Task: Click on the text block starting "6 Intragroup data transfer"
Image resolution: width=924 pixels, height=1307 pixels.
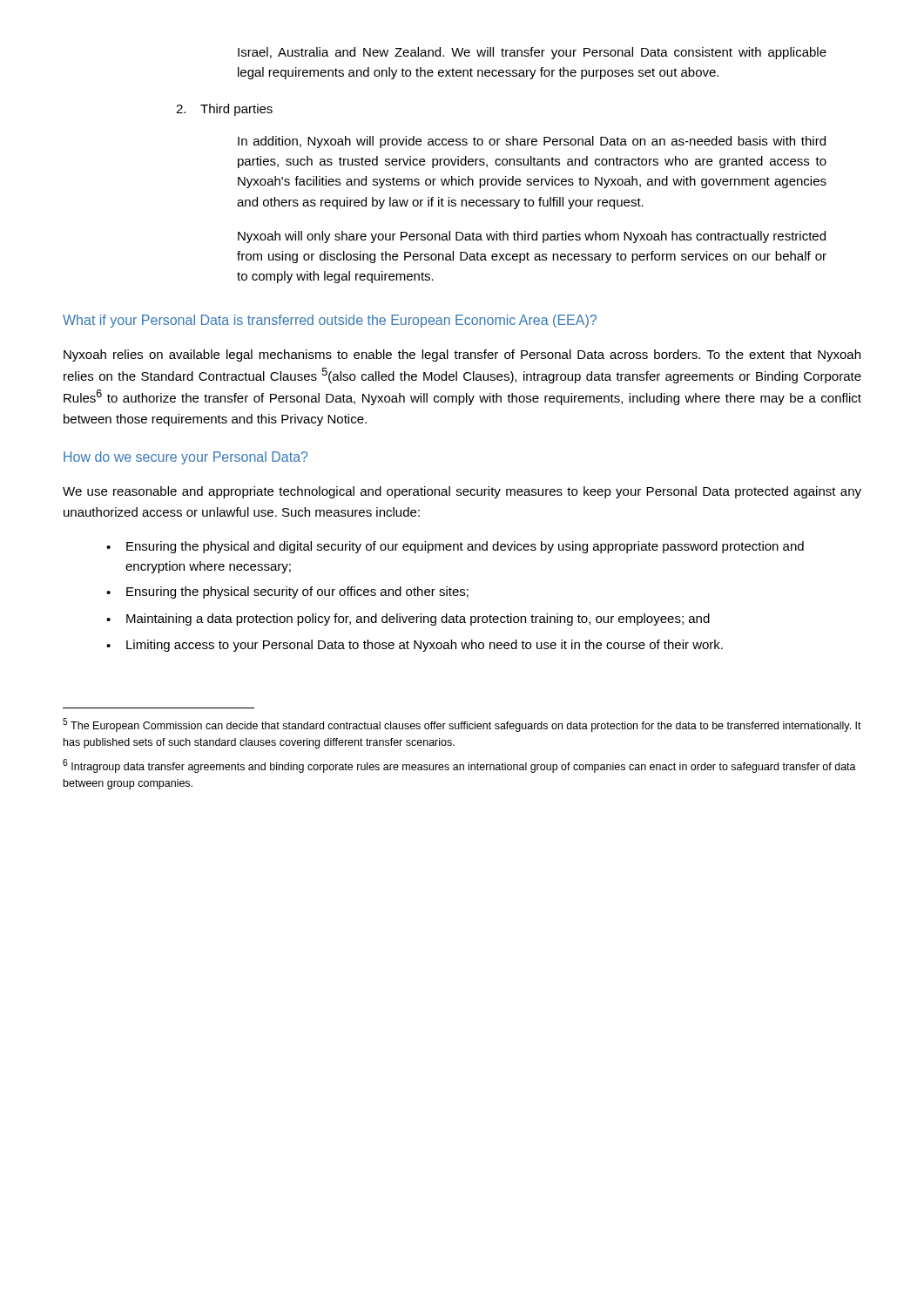Action: pos(459,773)
